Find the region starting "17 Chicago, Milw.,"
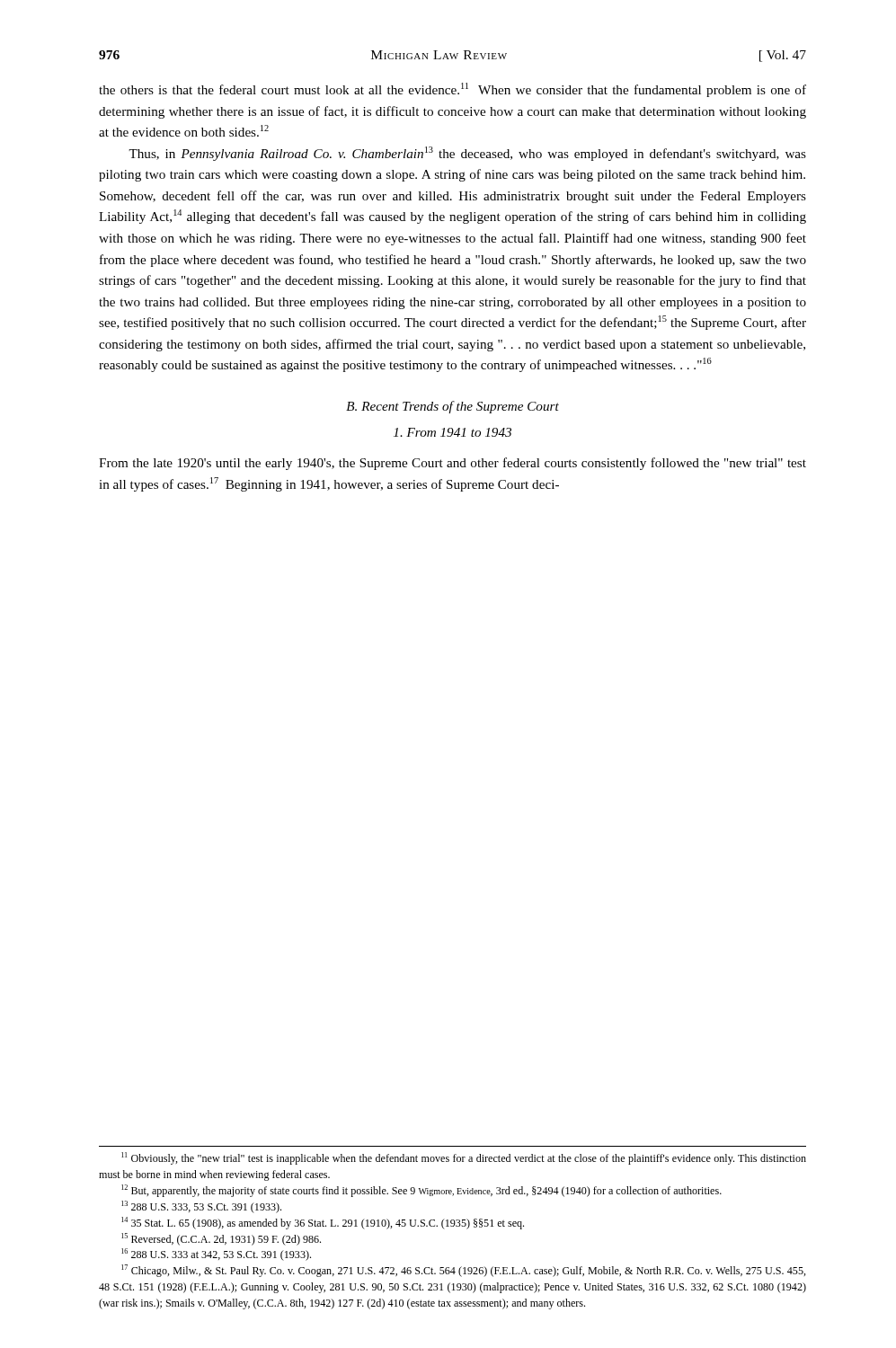896x1348 pixels. pyautogui.click(x=452, y=1288)
